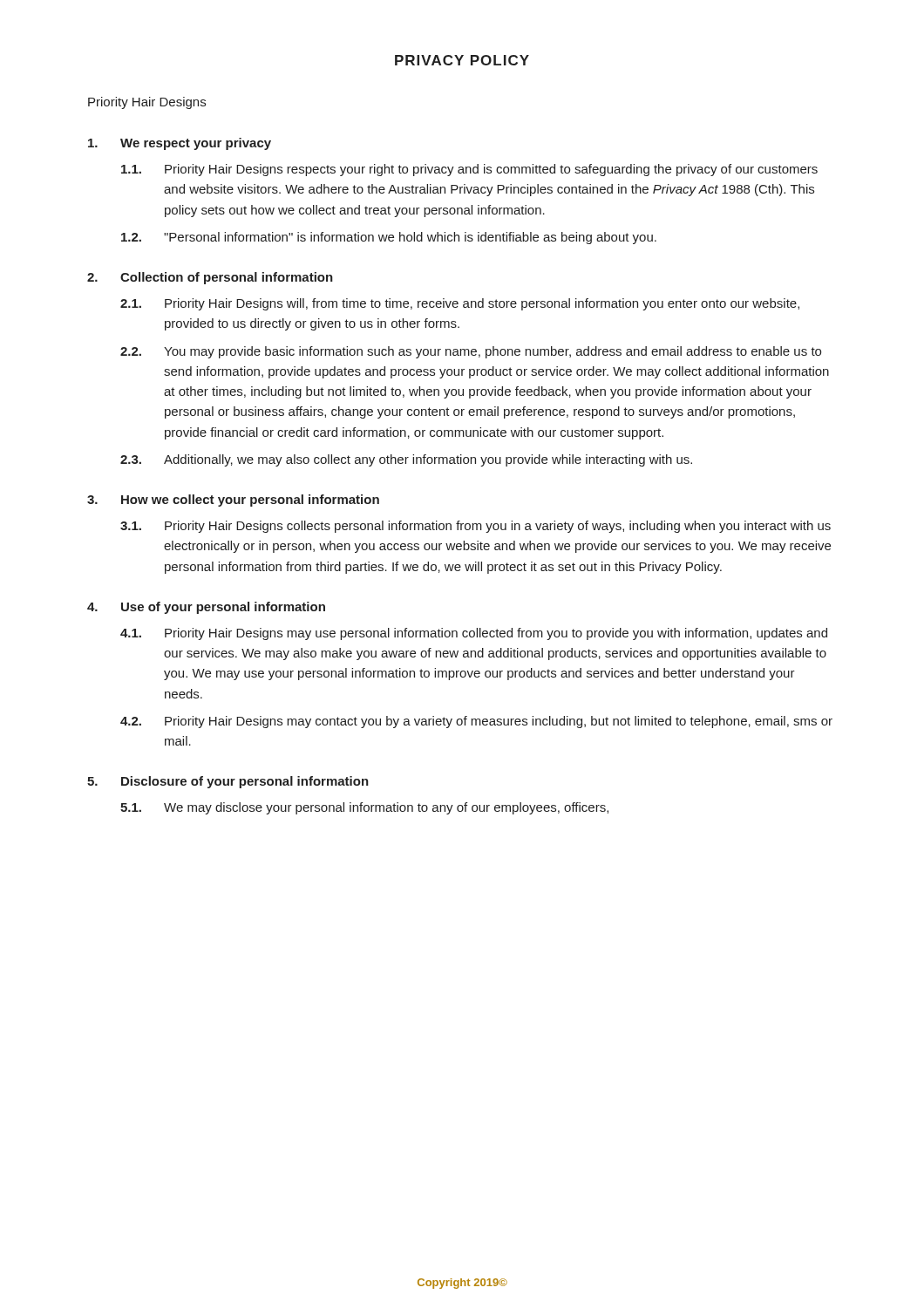Click on the list item containing "4.2. Priority Hair Designs may contact you by"
The image size is (924, 1308).
[479, 731]
